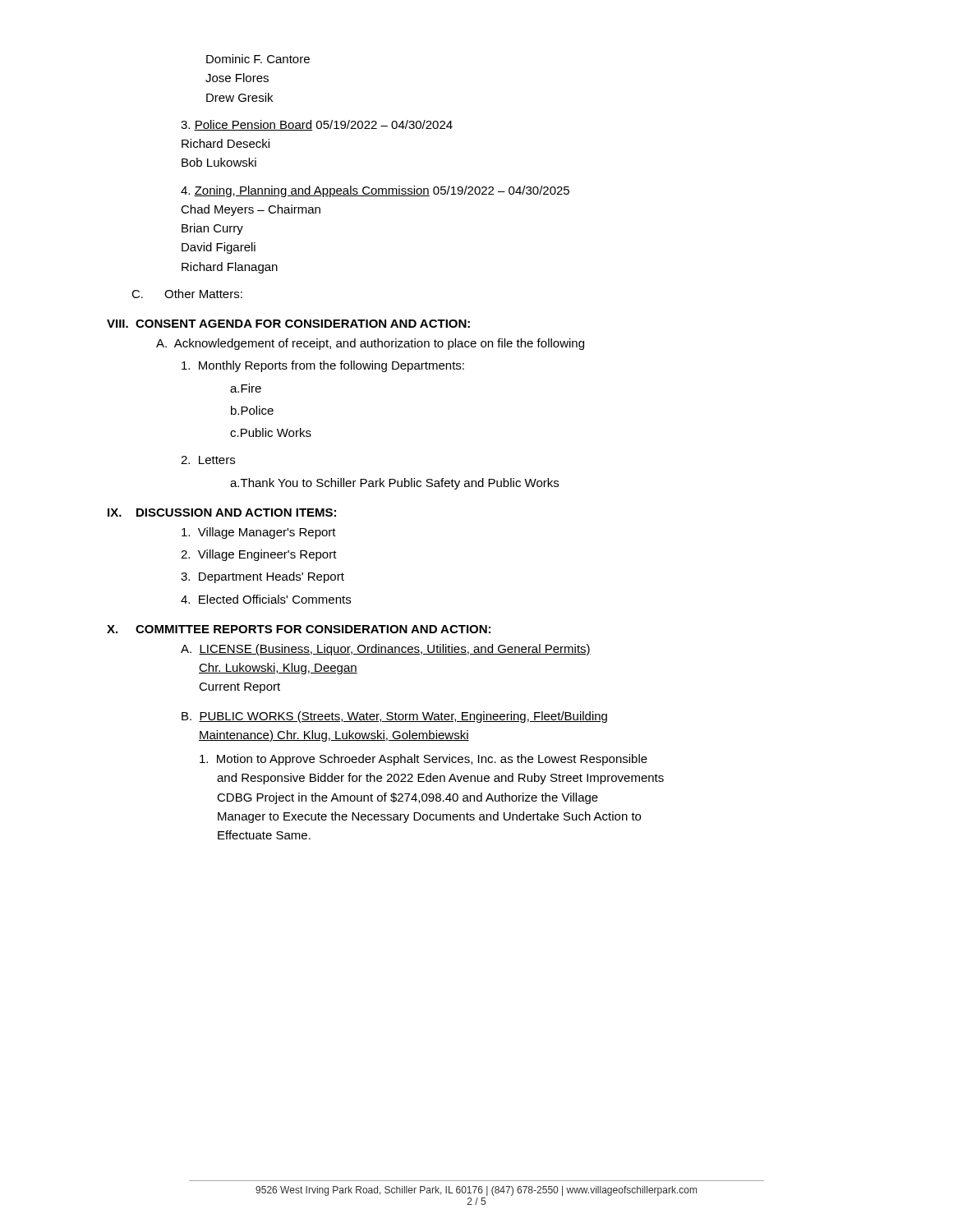This screenshot has width=953, height=1232.
Task: Click on the list item that says "B. PUBLIC WORKS (Streets, Water,"
Action: 513,775
